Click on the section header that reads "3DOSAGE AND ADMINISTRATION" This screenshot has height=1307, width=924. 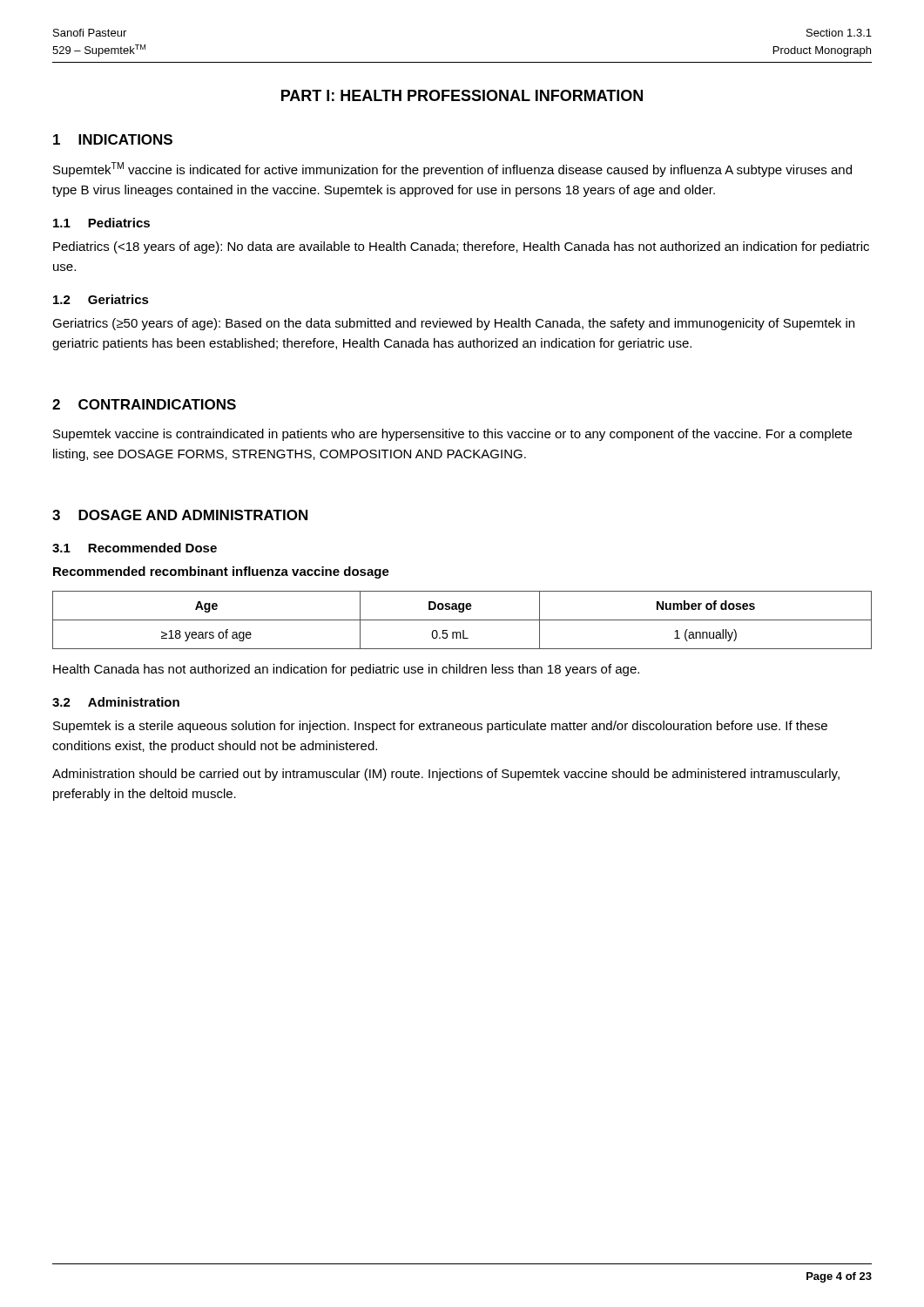point(180,516)
